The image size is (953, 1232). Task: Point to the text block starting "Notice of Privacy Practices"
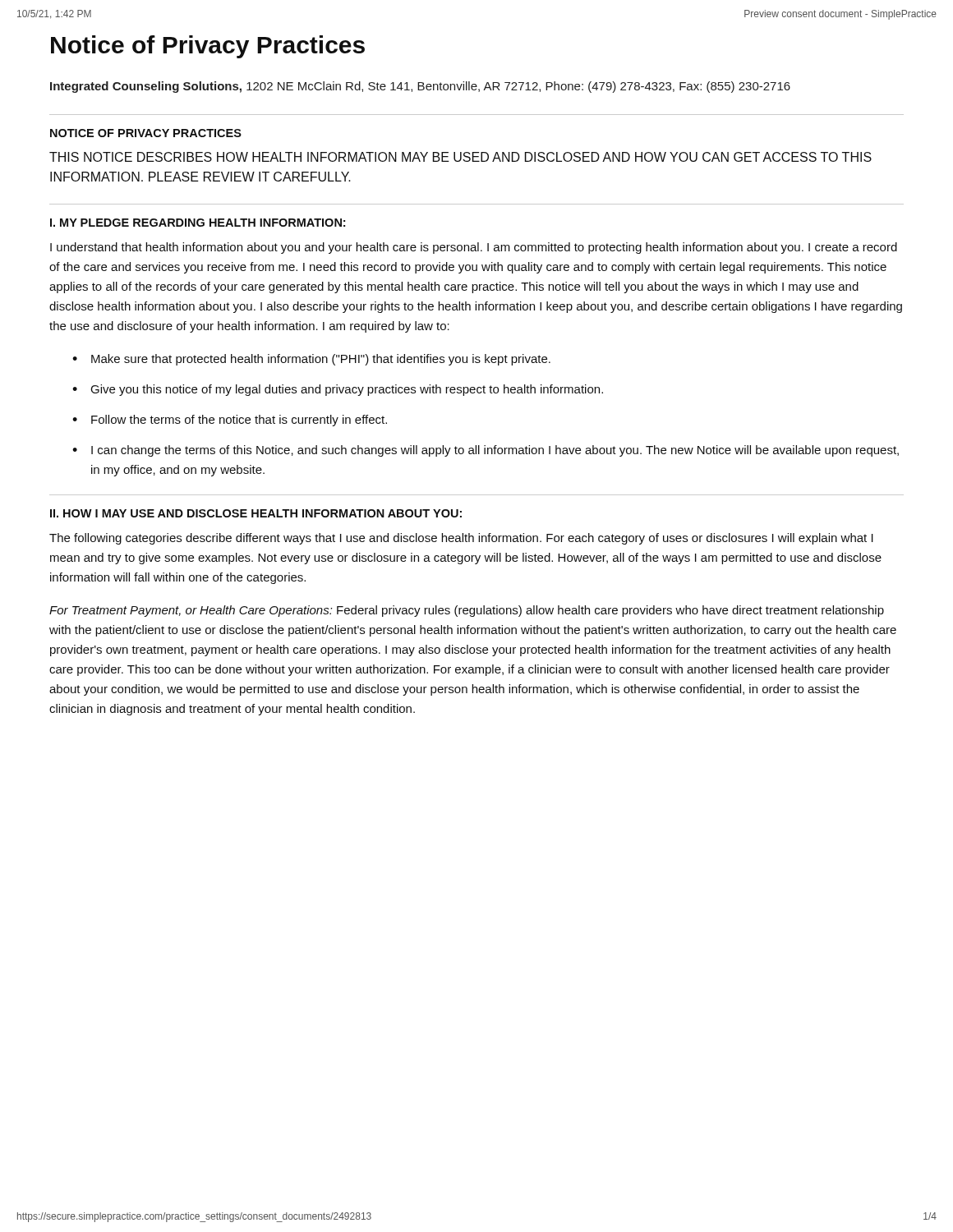[208, 47]
